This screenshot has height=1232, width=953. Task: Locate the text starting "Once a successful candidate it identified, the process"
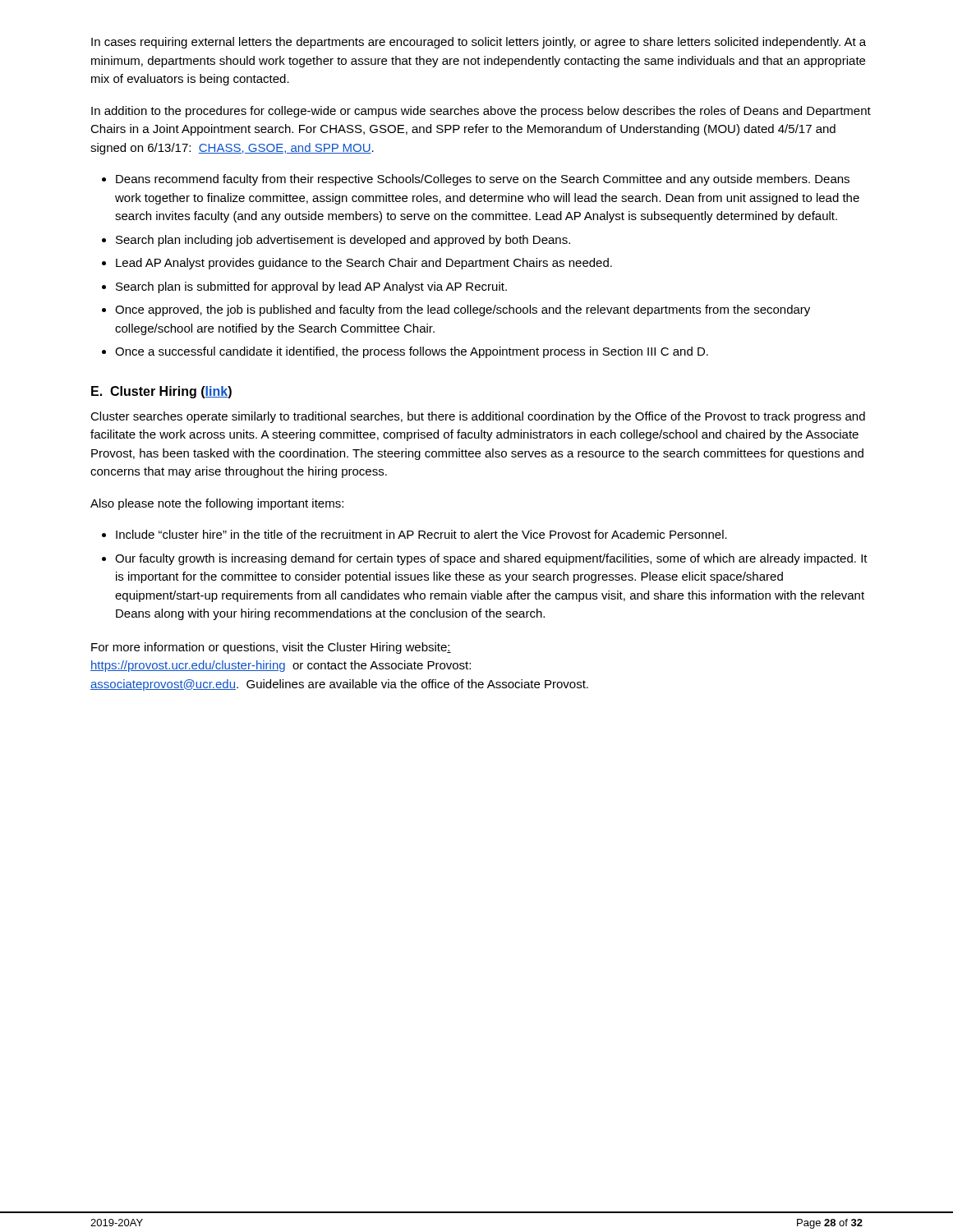pos(412,351)
